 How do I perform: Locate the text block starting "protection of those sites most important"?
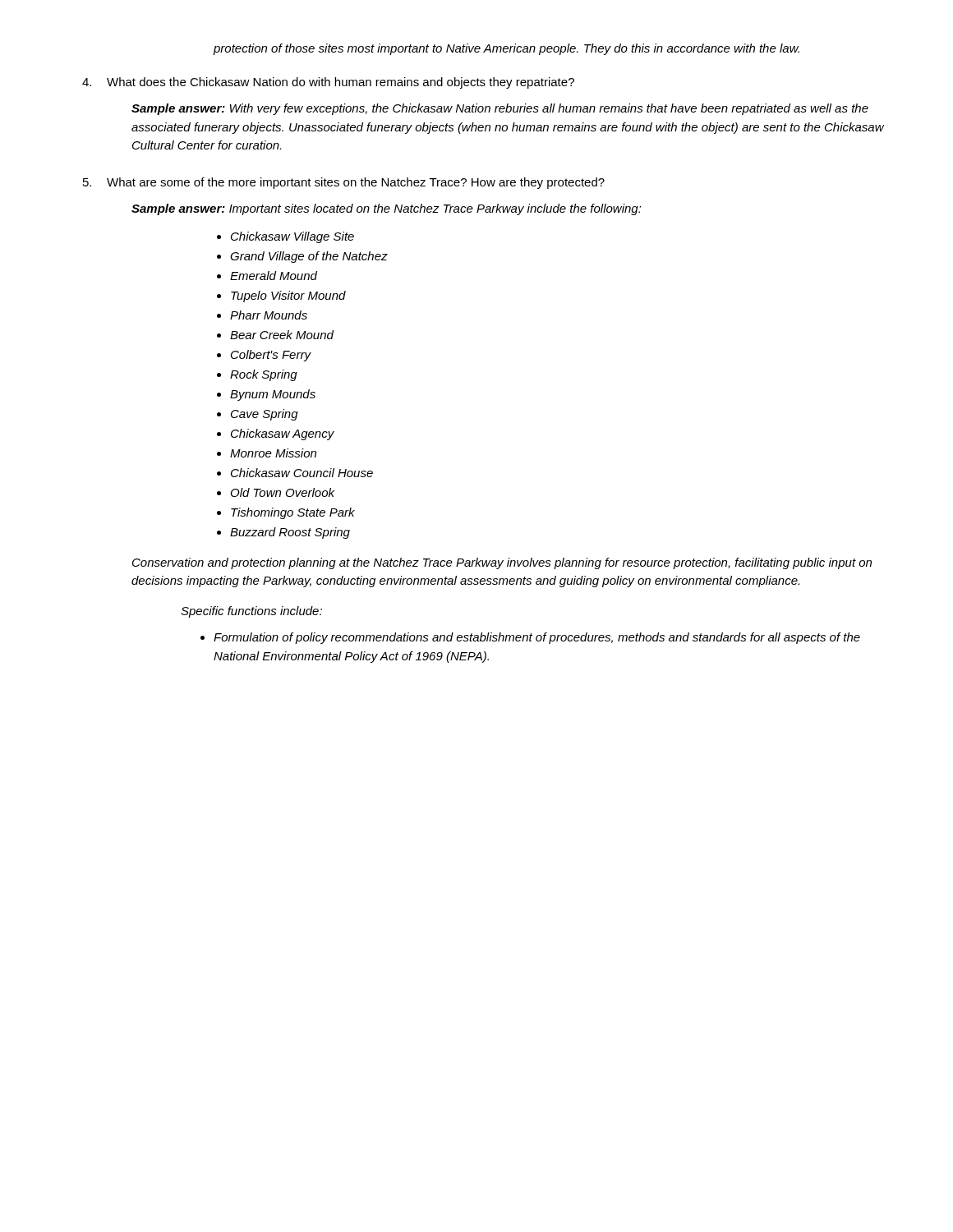tap(507, 48)
